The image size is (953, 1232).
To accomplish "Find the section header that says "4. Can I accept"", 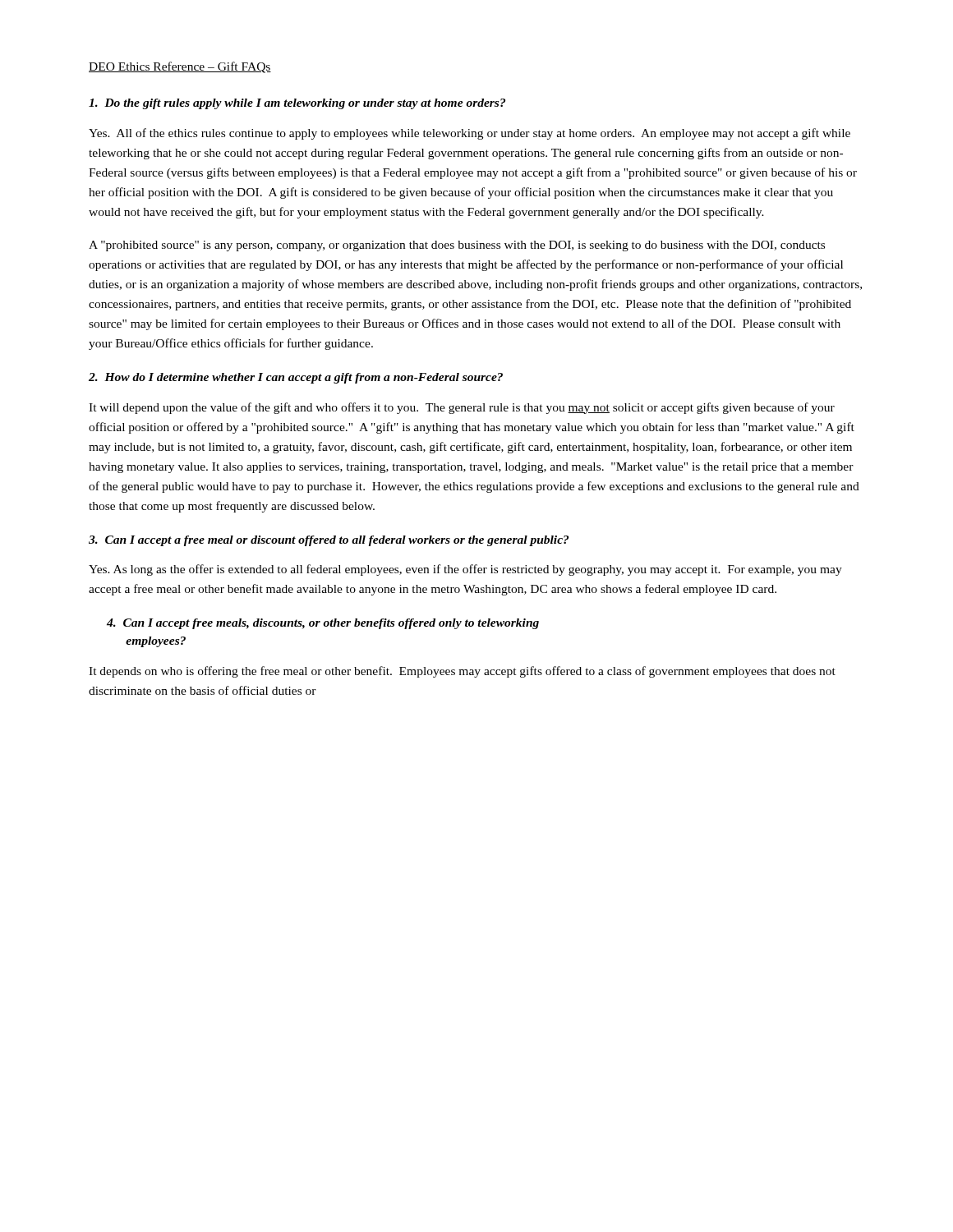I will (476, 632).
